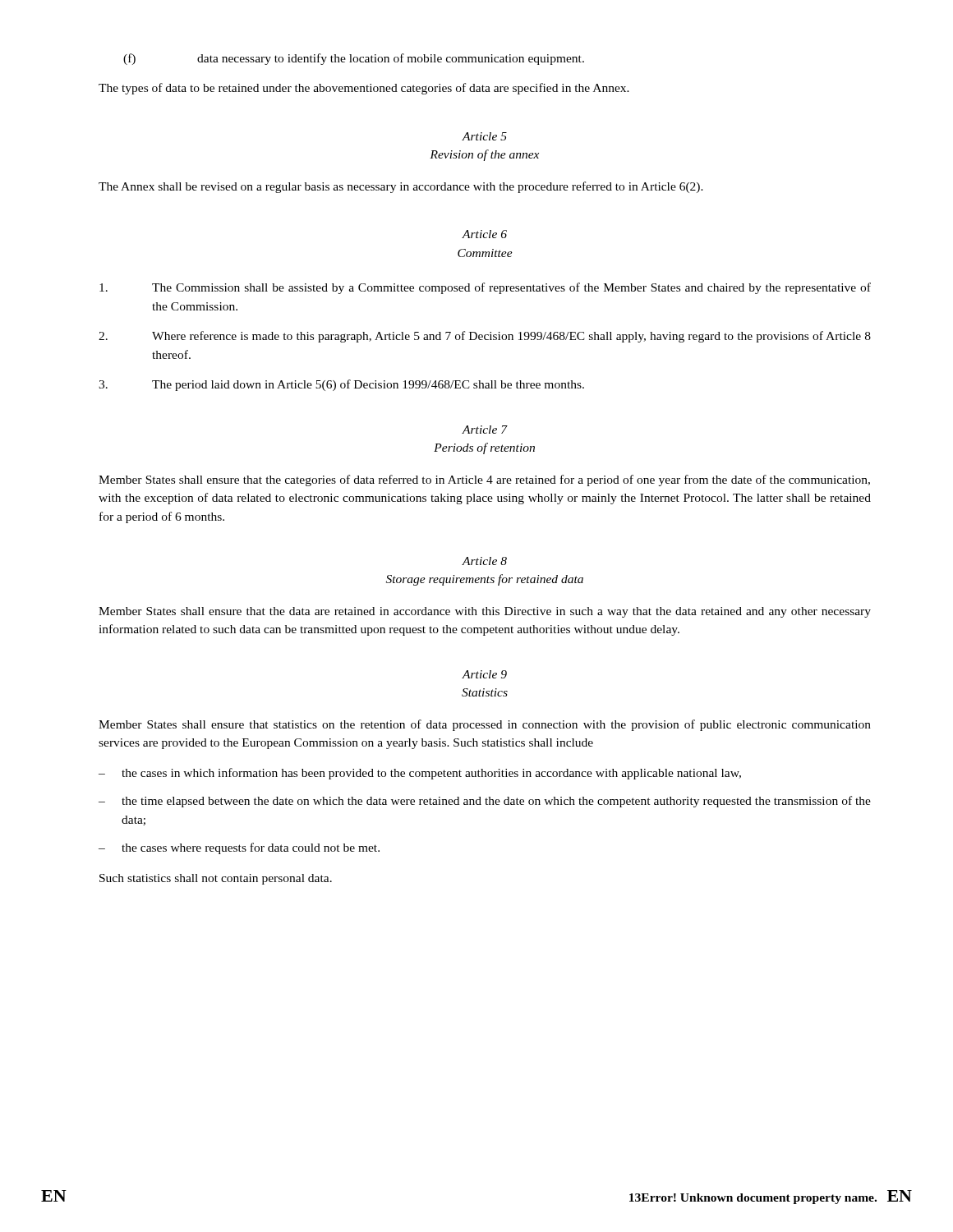Locate the block of text that opens with "The types of data"
This screenshot has height=1232, width=953.
(x=364, y=88)
